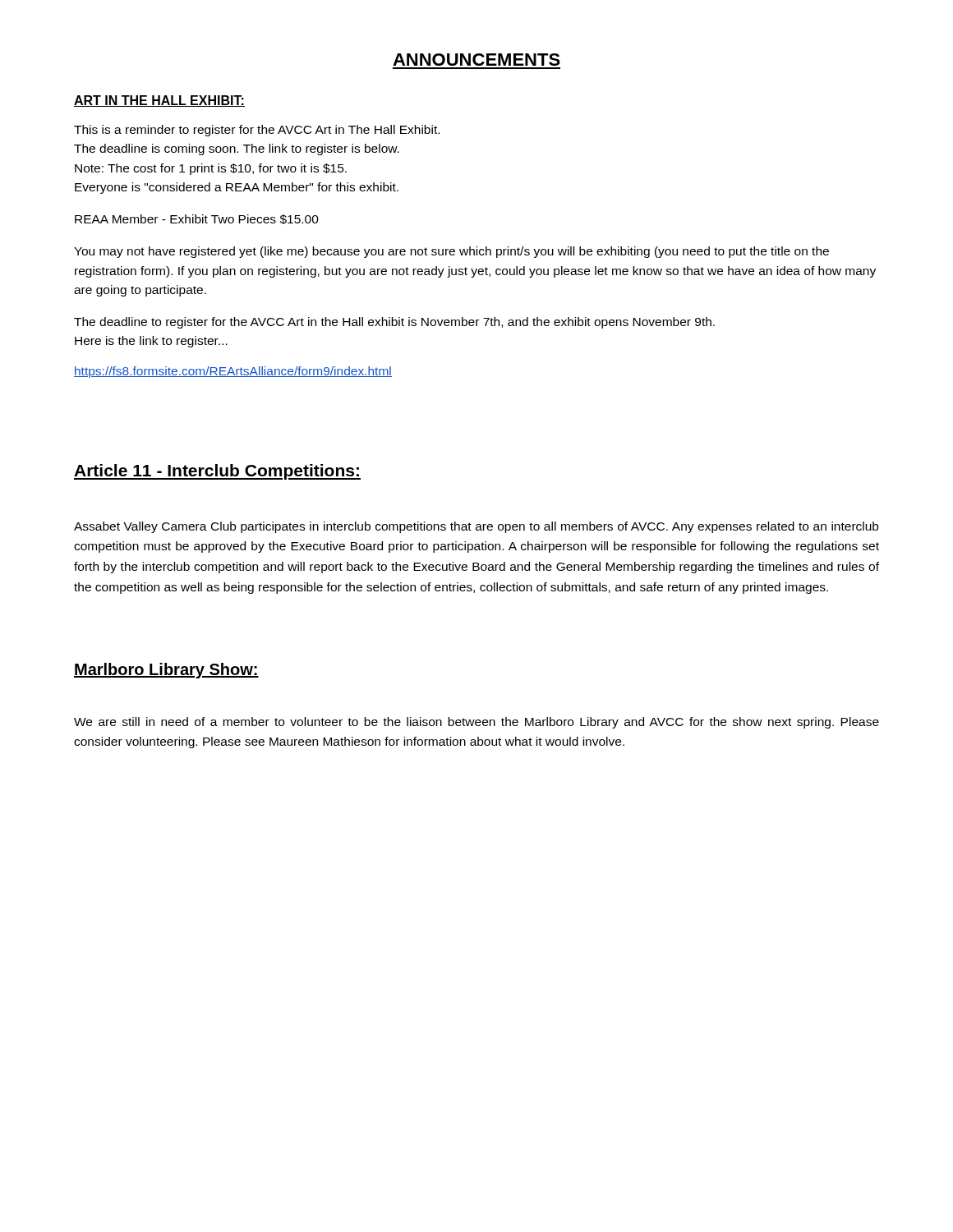Select the text block starting "We are still in"
The height and width of the screenshot is (1232, 953).
point(476,732)
